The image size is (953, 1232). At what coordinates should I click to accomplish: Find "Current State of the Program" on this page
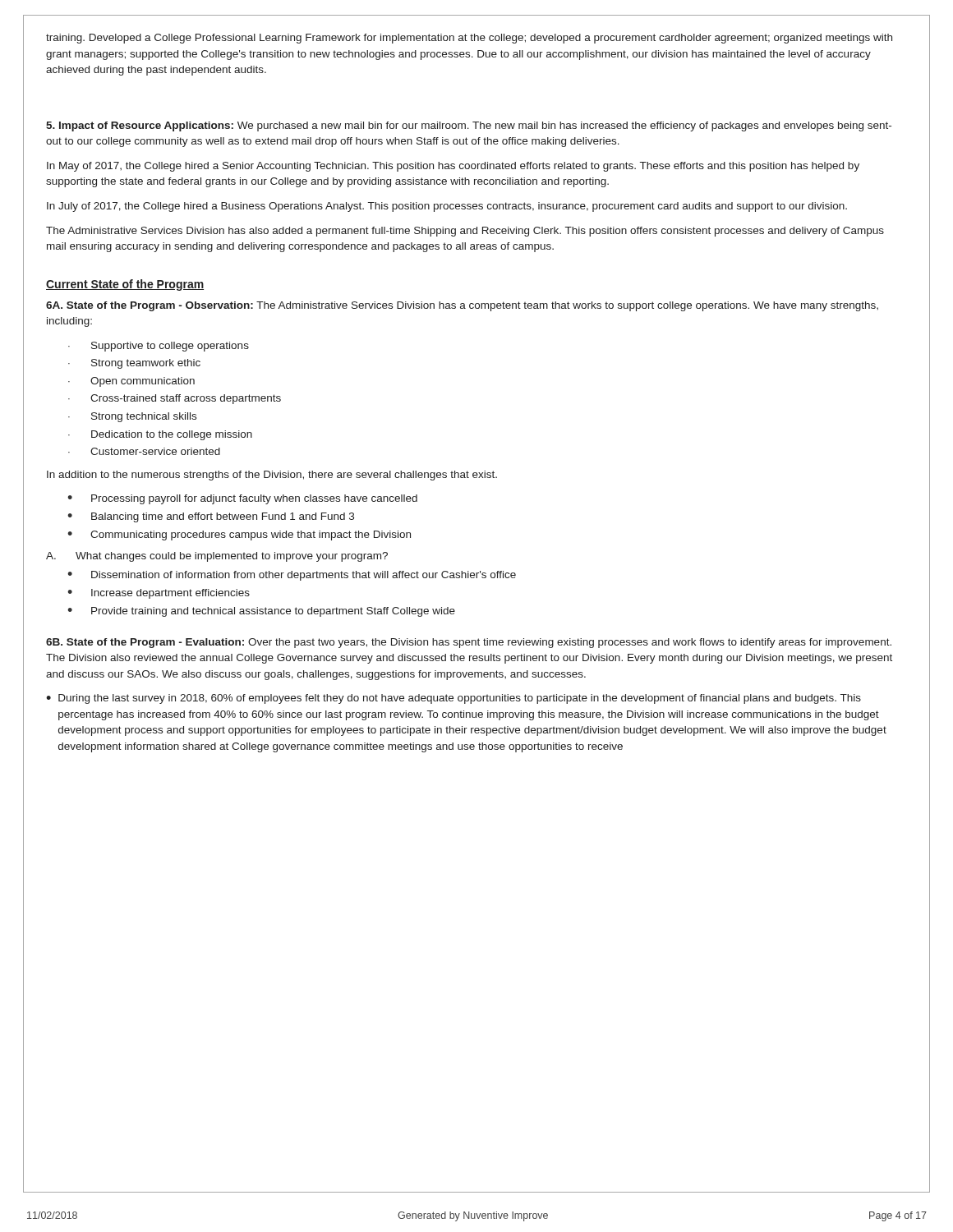coord(125,284)
